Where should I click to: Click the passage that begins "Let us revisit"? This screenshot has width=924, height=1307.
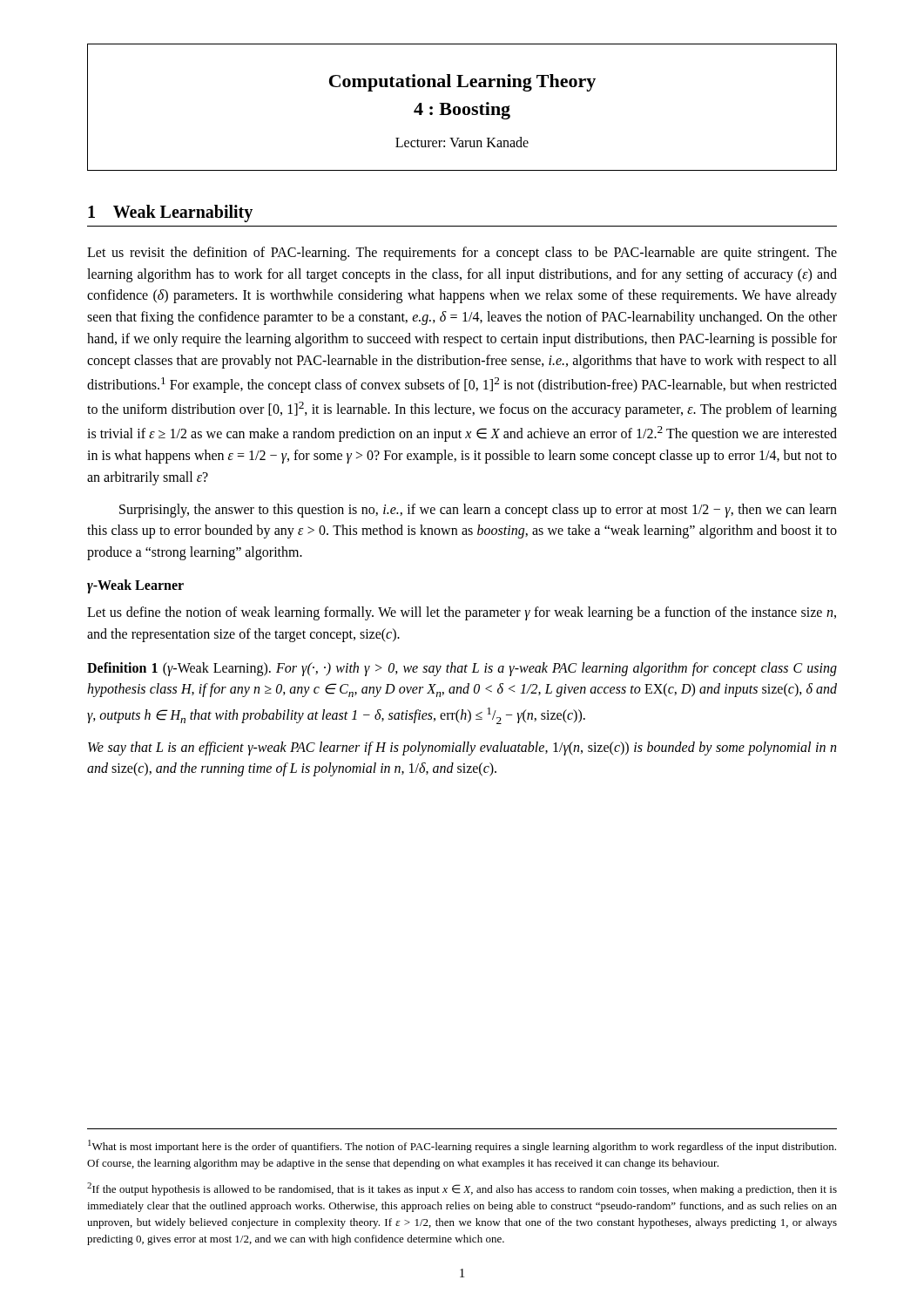pyautogui.click(x=462, y=403)
